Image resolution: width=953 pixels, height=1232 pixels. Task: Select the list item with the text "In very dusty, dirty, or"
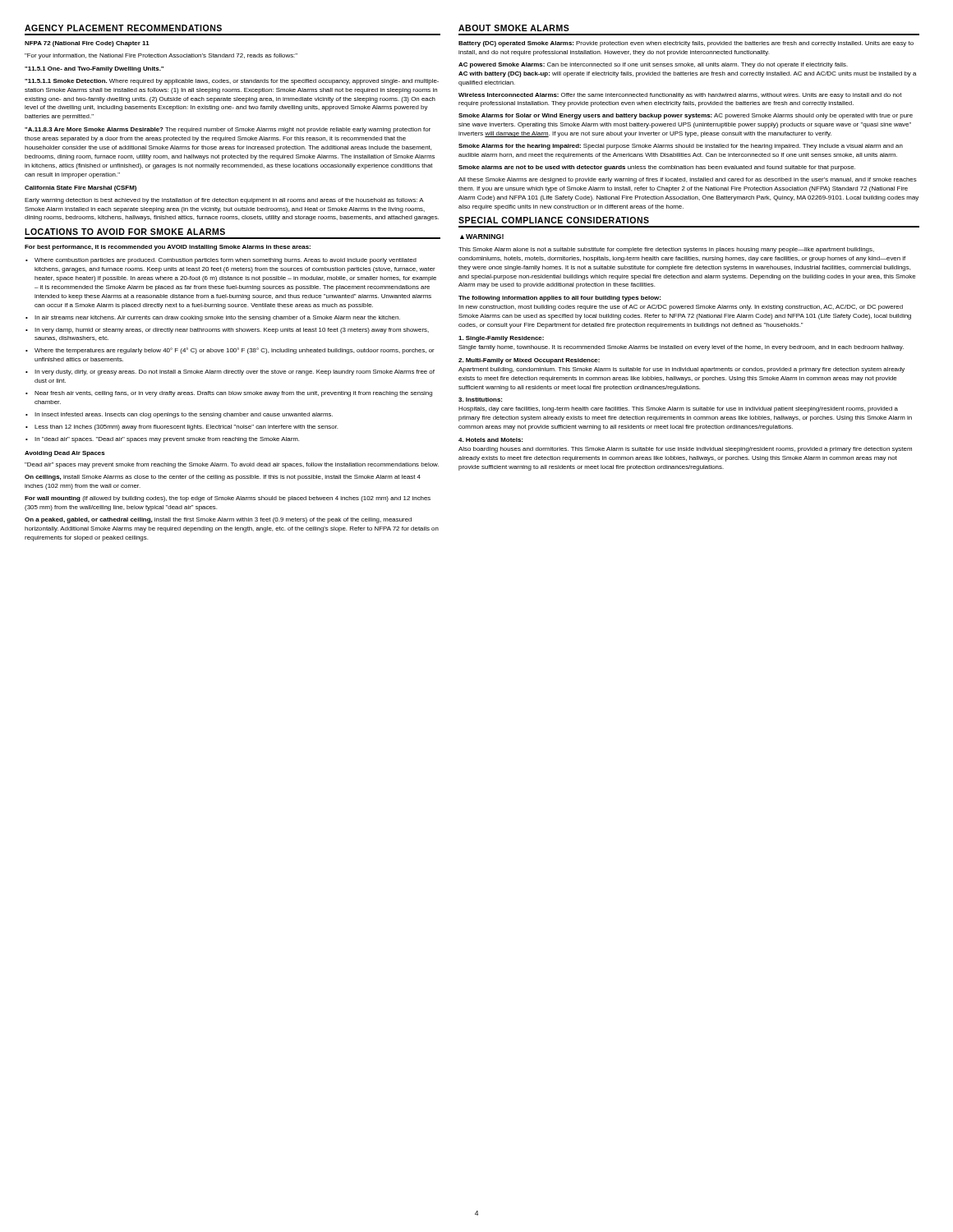[235, 376]
